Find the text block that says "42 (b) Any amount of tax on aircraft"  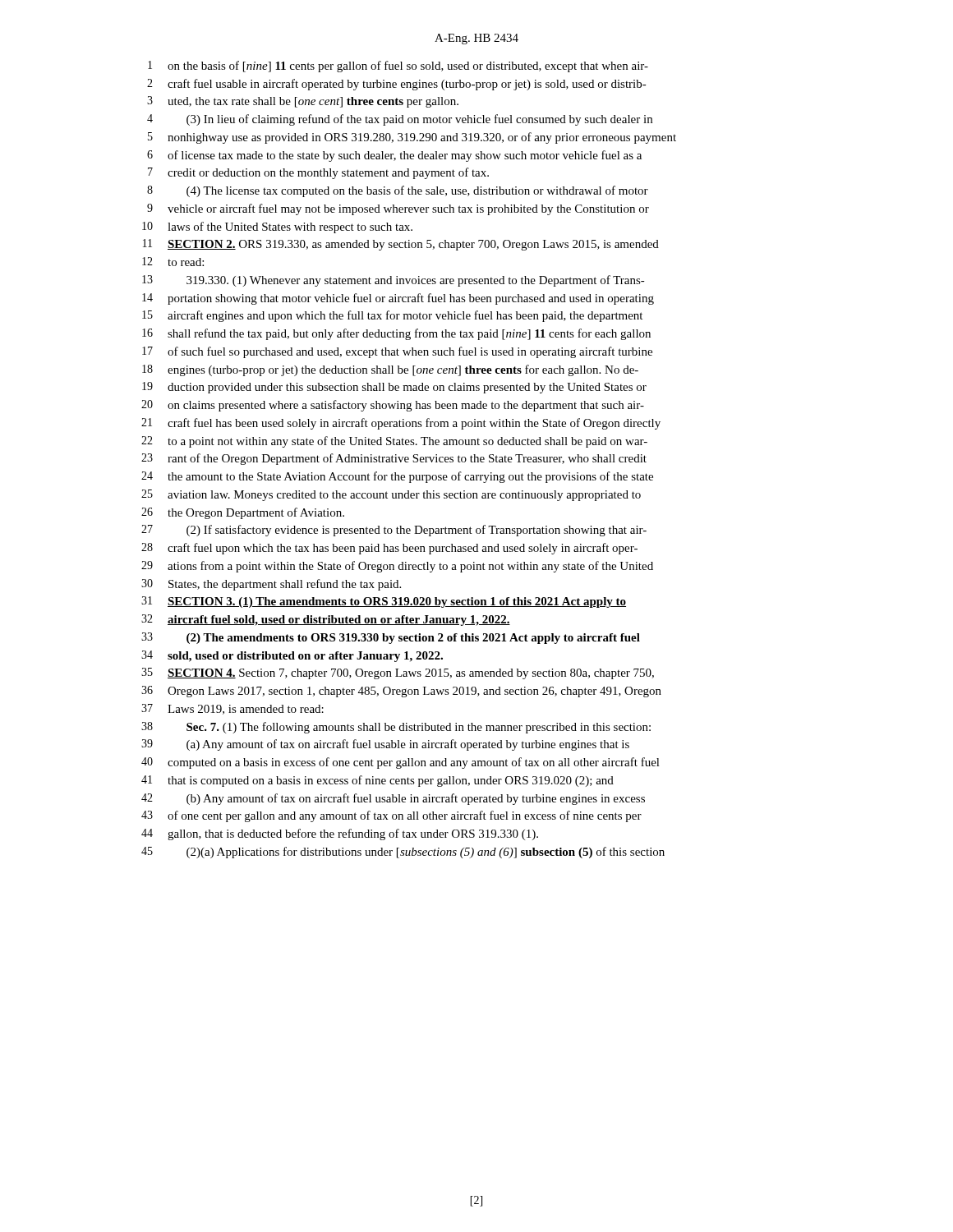coord(476,817)
